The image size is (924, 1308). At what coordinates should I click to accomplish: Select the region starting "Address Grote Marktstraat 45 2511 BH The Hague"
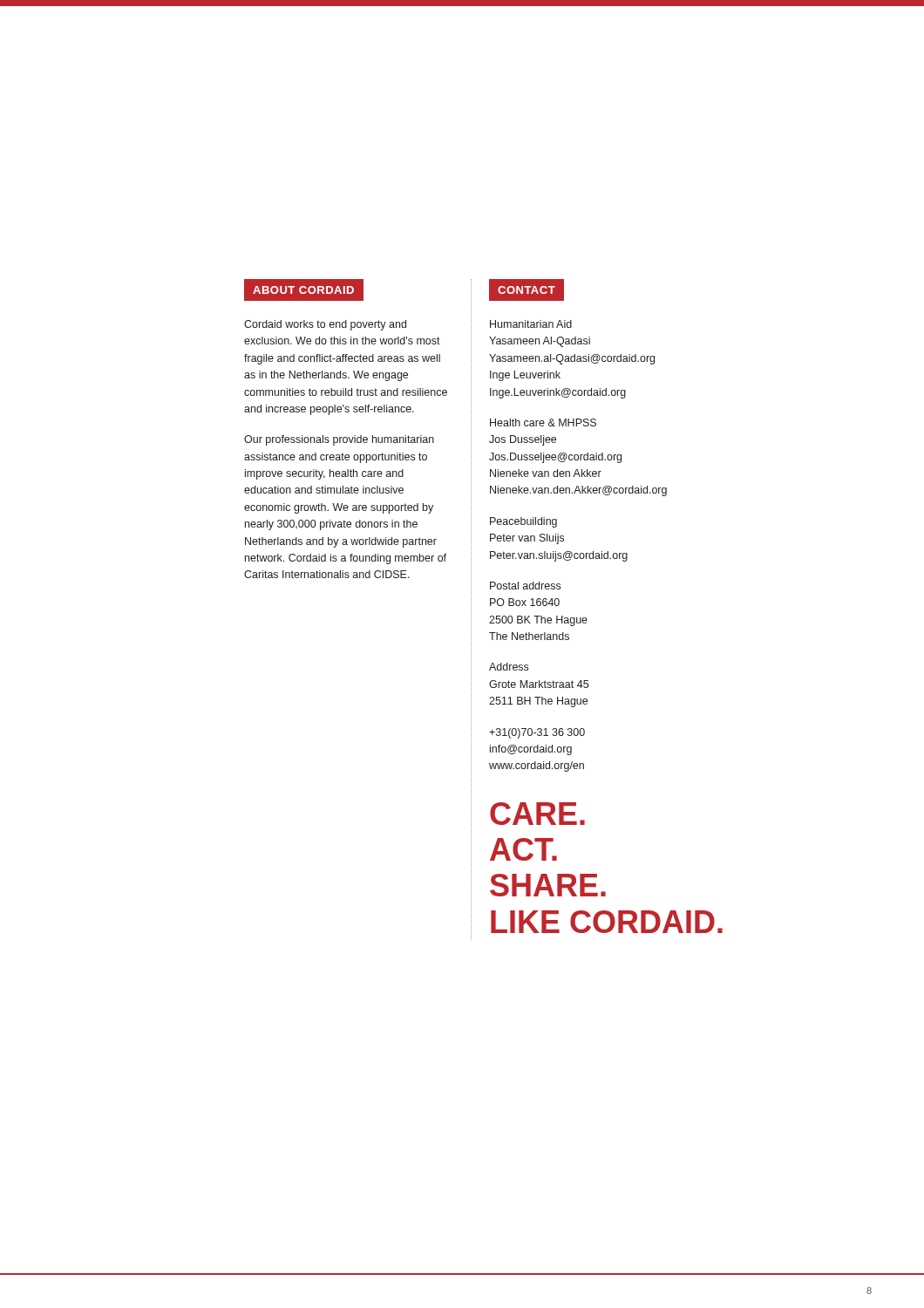point(539,684)
